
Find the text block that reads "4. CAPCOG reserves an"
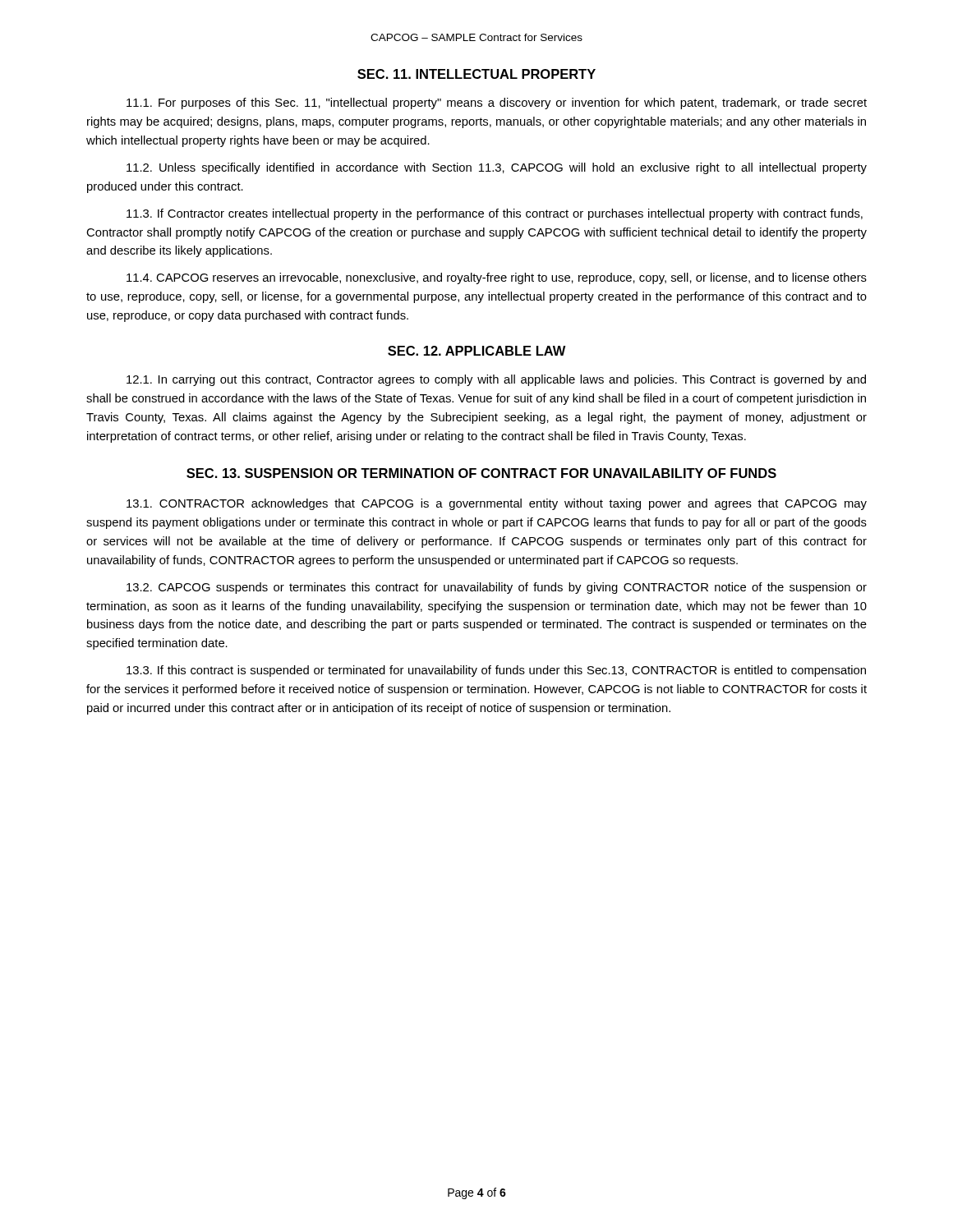tap(476, 297)
